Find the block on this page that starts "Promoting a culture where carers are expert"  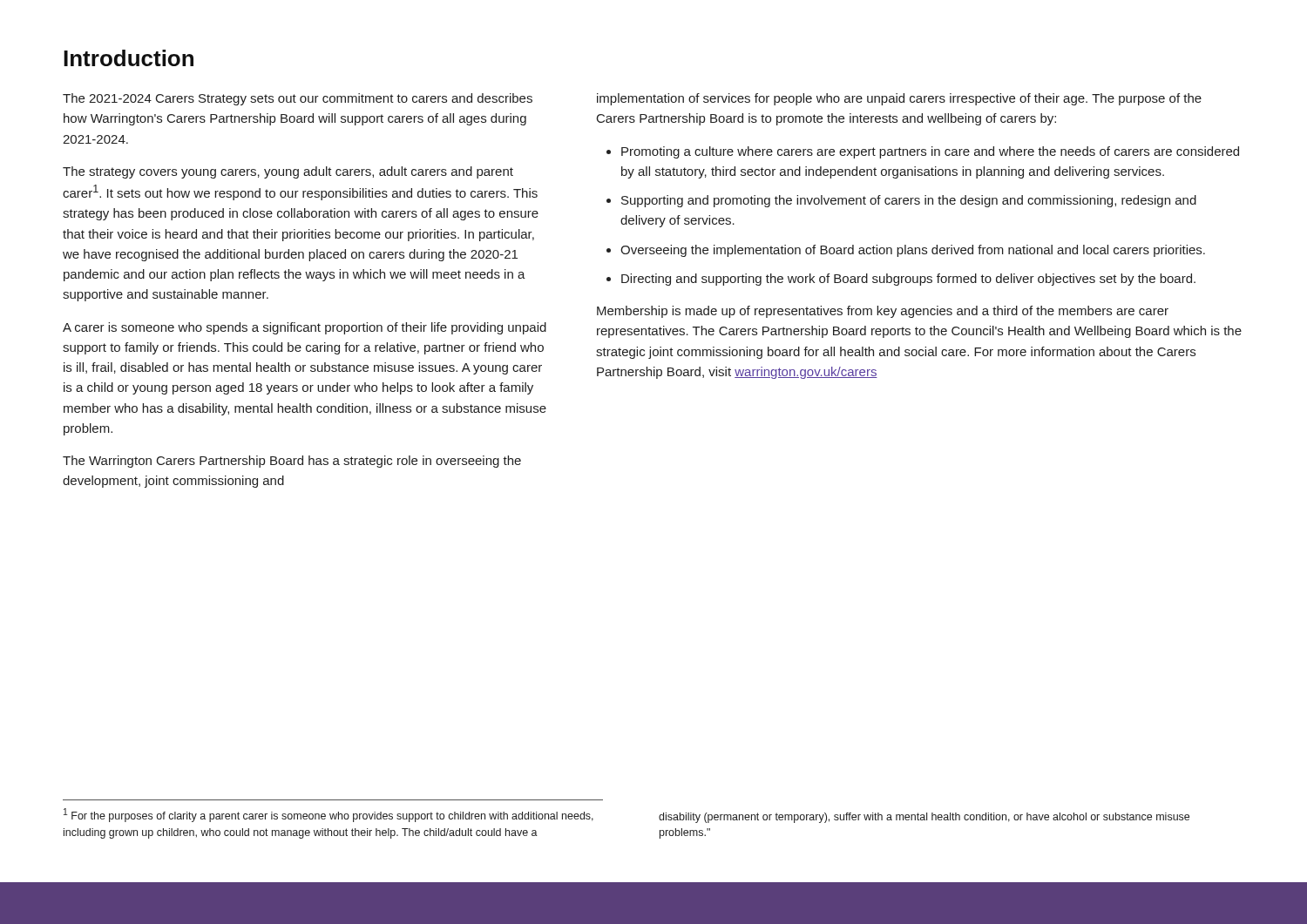click(932, 161)
